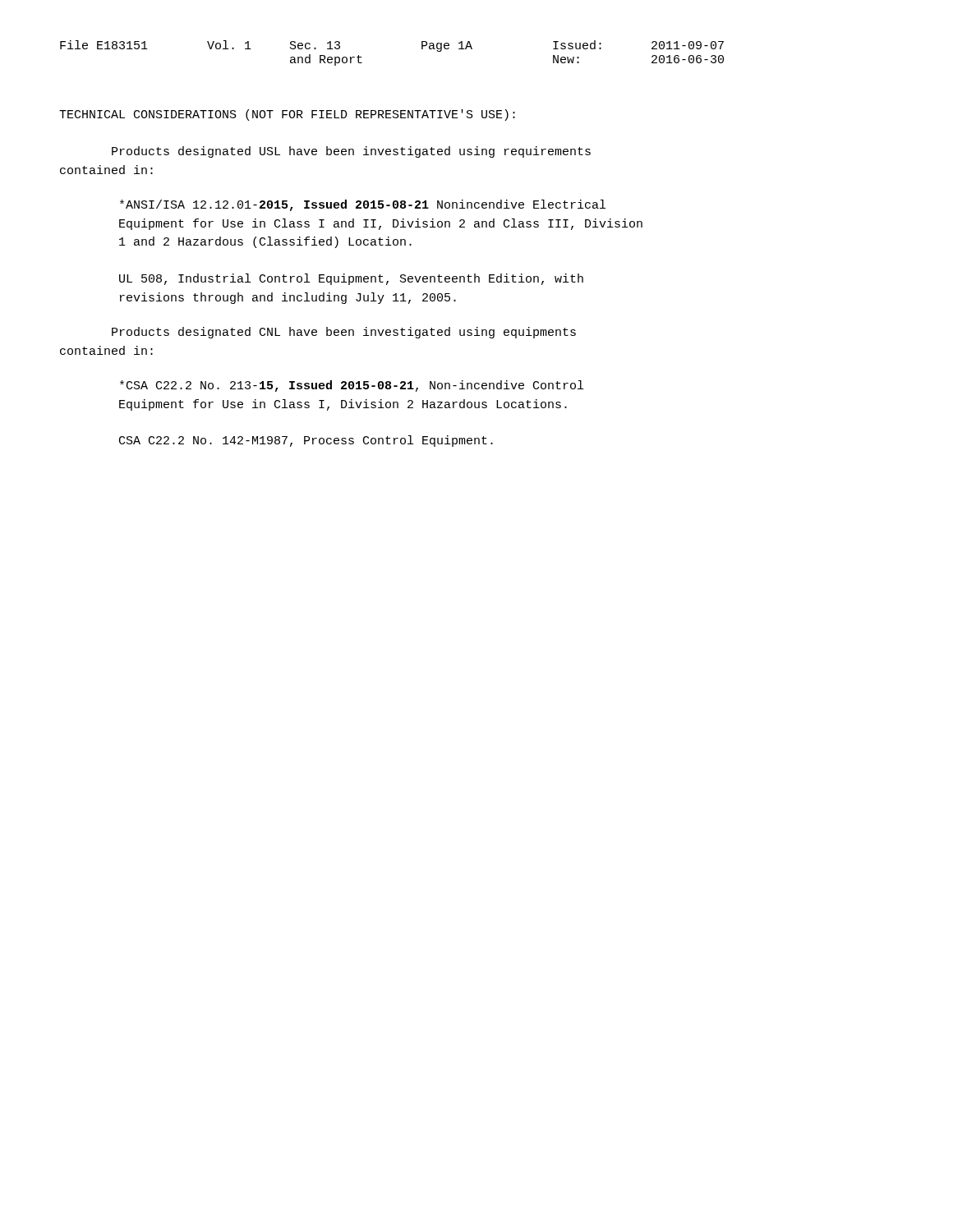The width and height of the screenshot is (953, 1232).
Task: Locate the text block with the text "Products designated USL"
Action: [x=325, y=162]
